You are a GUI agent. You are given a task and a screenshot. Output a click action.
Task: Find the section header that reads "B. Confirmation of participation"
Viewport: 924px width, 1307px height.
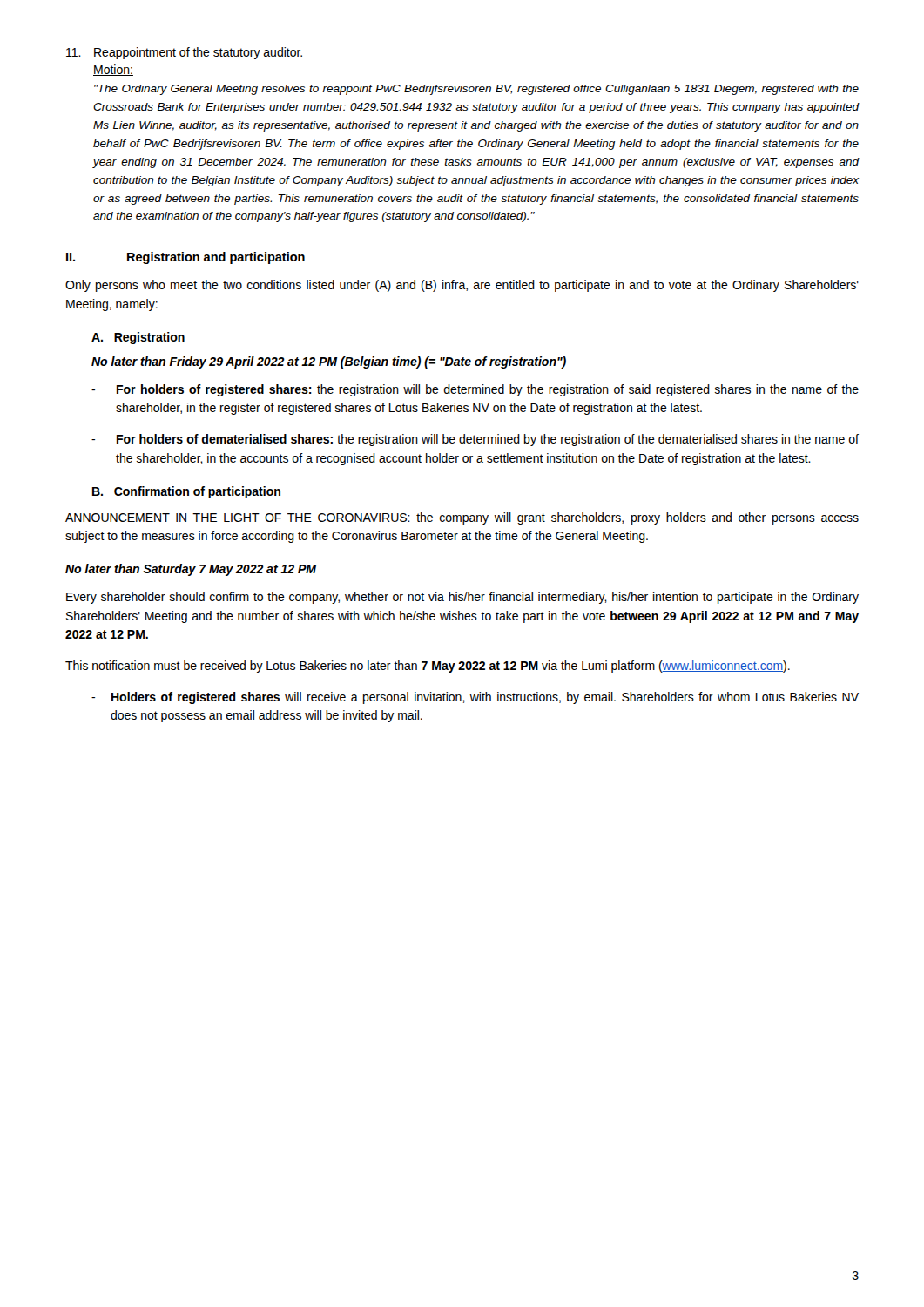point(186,491)
